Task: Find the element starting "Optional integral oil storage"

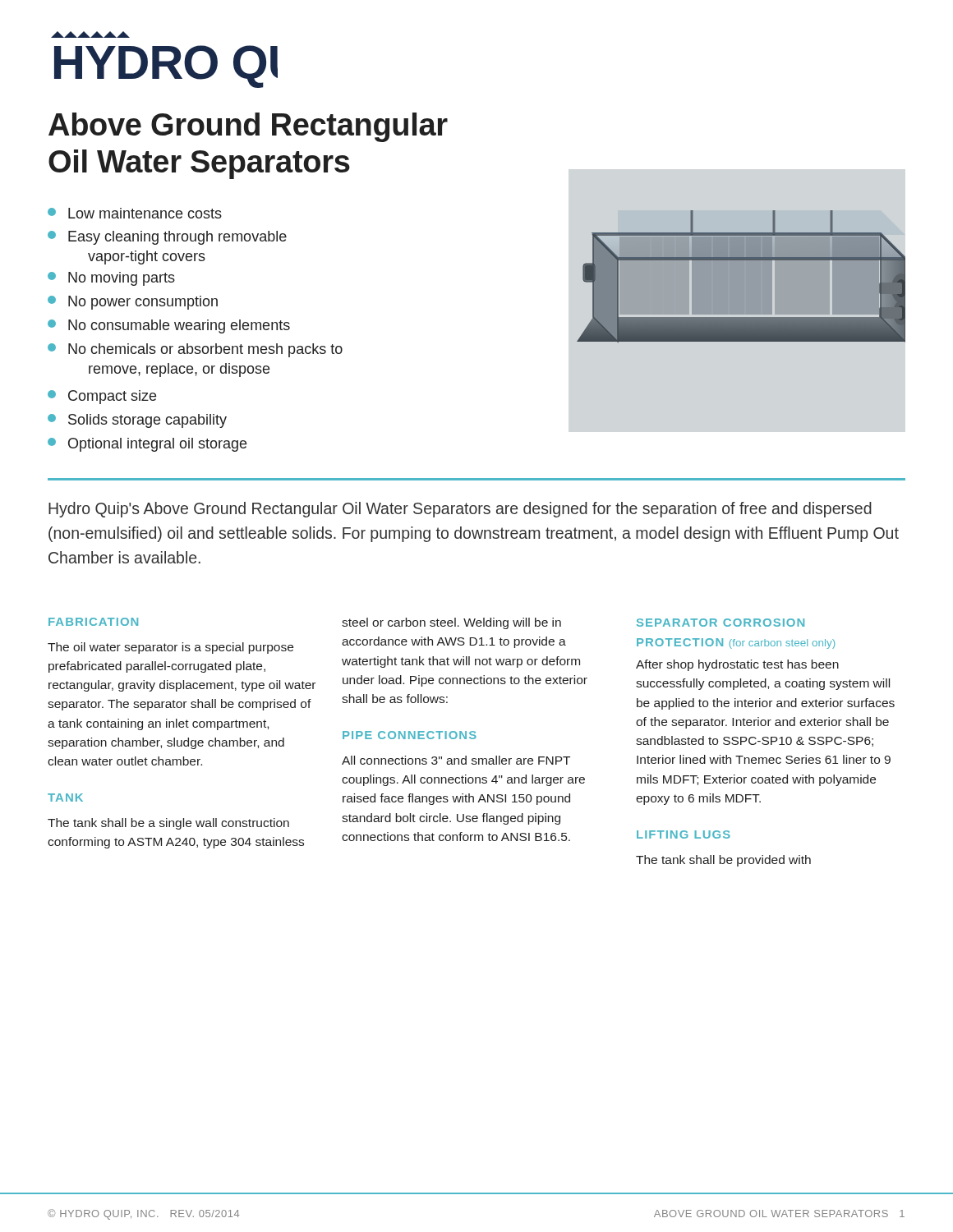Action: (228, 444)
